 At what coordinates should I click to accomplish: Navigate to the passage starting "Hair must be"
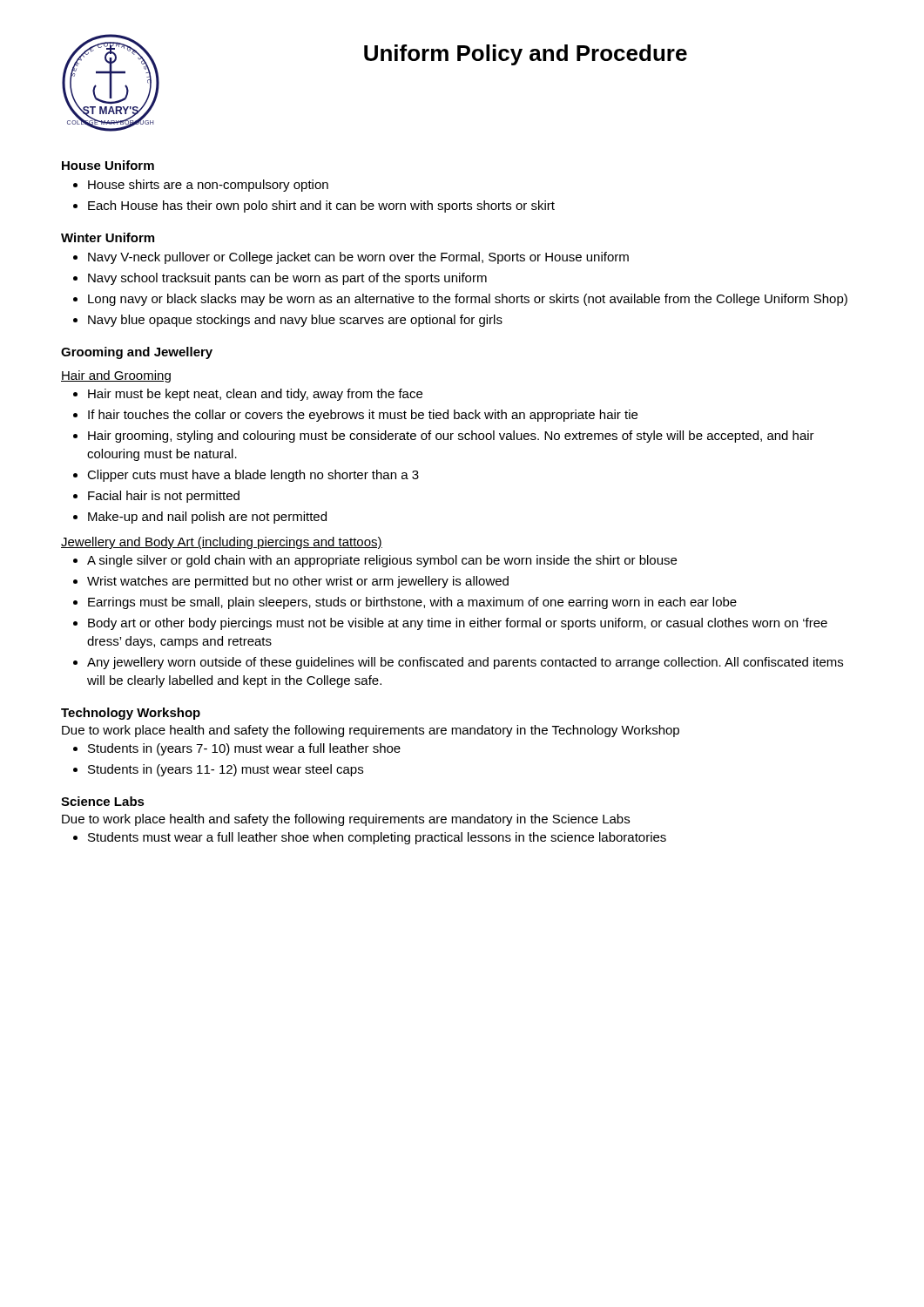[x=255, y=393]
